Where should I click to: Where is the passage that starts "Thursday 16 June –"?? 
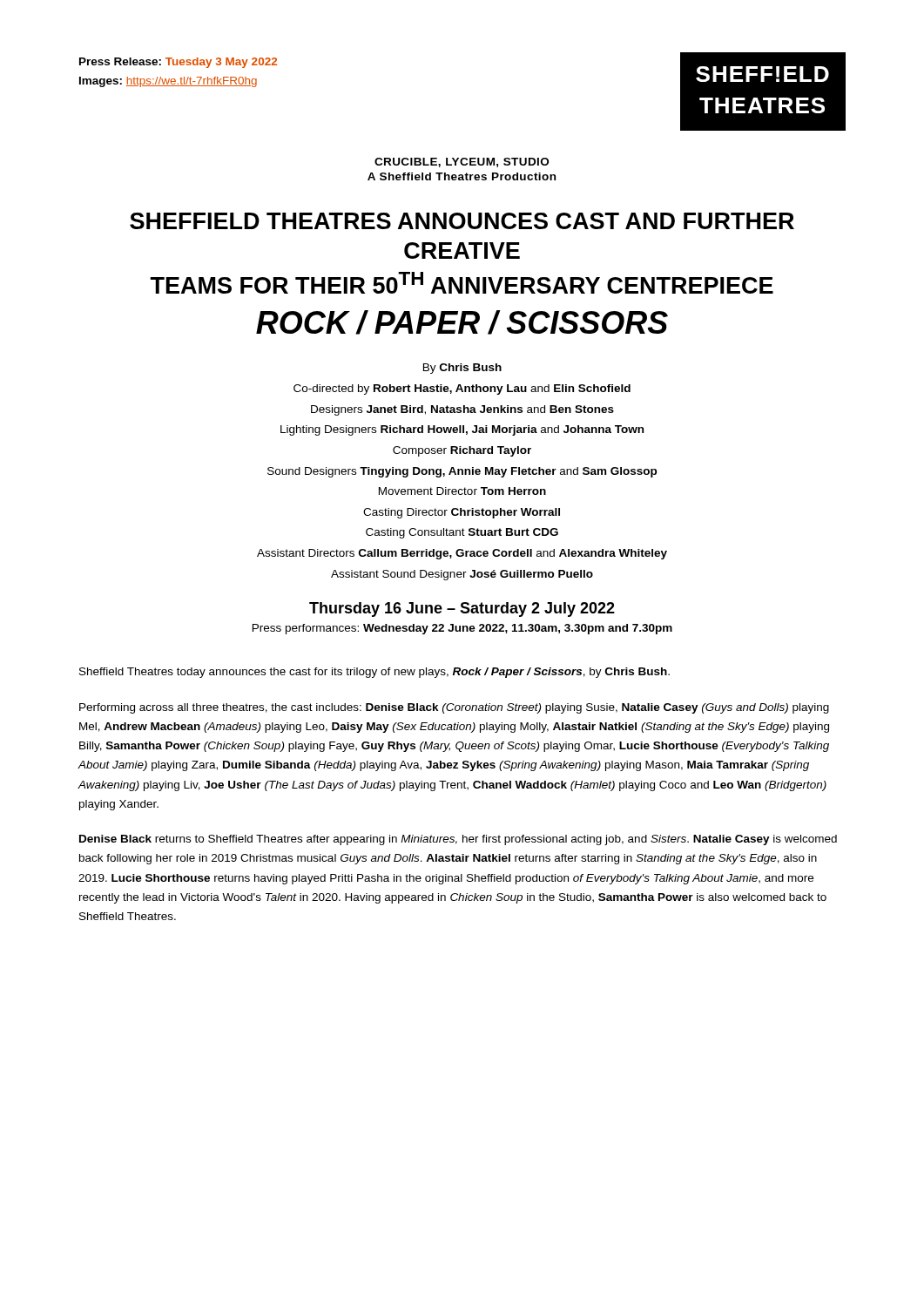[462, 617]
